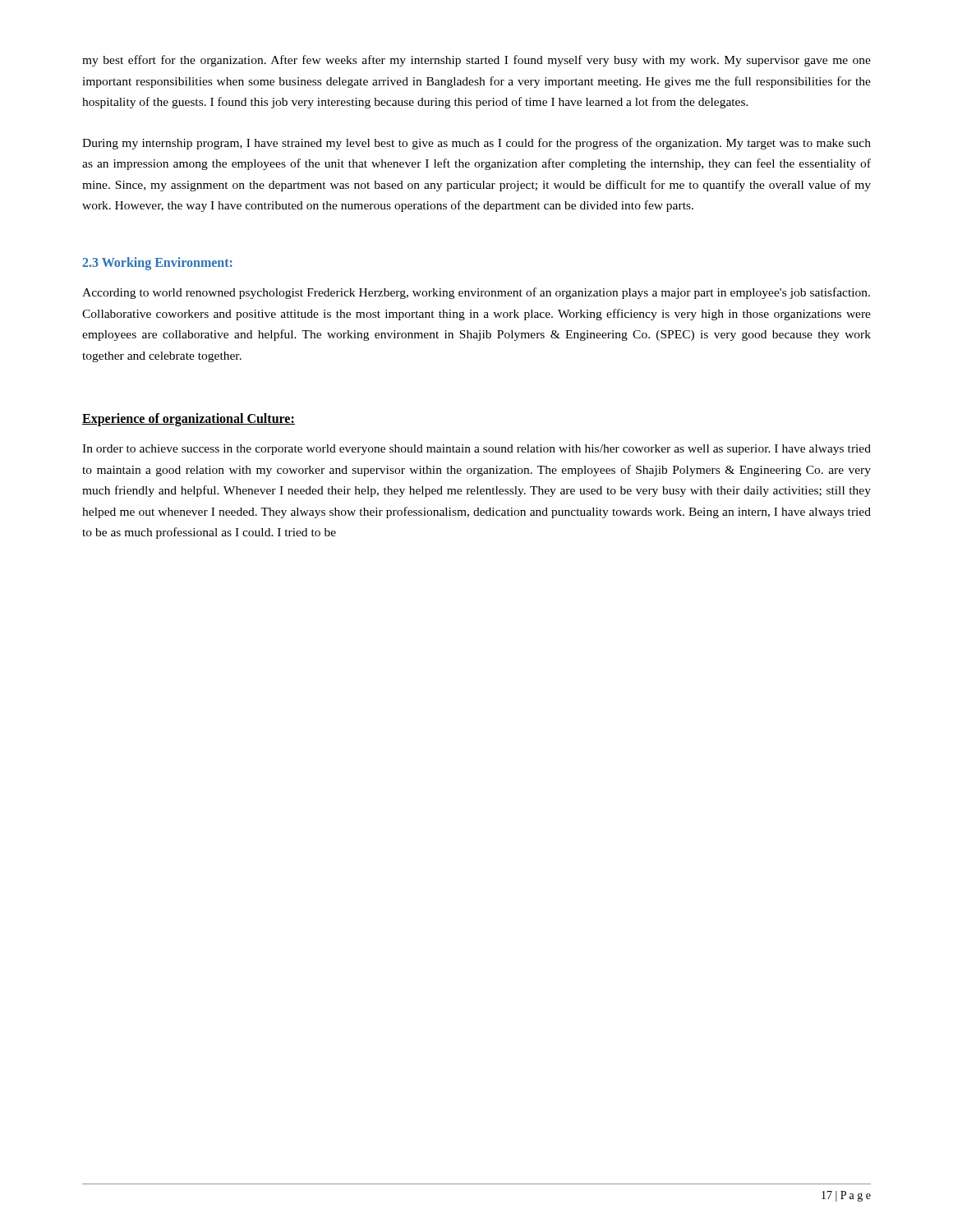This screenshot has height=1232, width=953.
Task: Point to the block starting "According to world renowned psychologist Frederick Herzberg, working"
Action: click(476, 323)
